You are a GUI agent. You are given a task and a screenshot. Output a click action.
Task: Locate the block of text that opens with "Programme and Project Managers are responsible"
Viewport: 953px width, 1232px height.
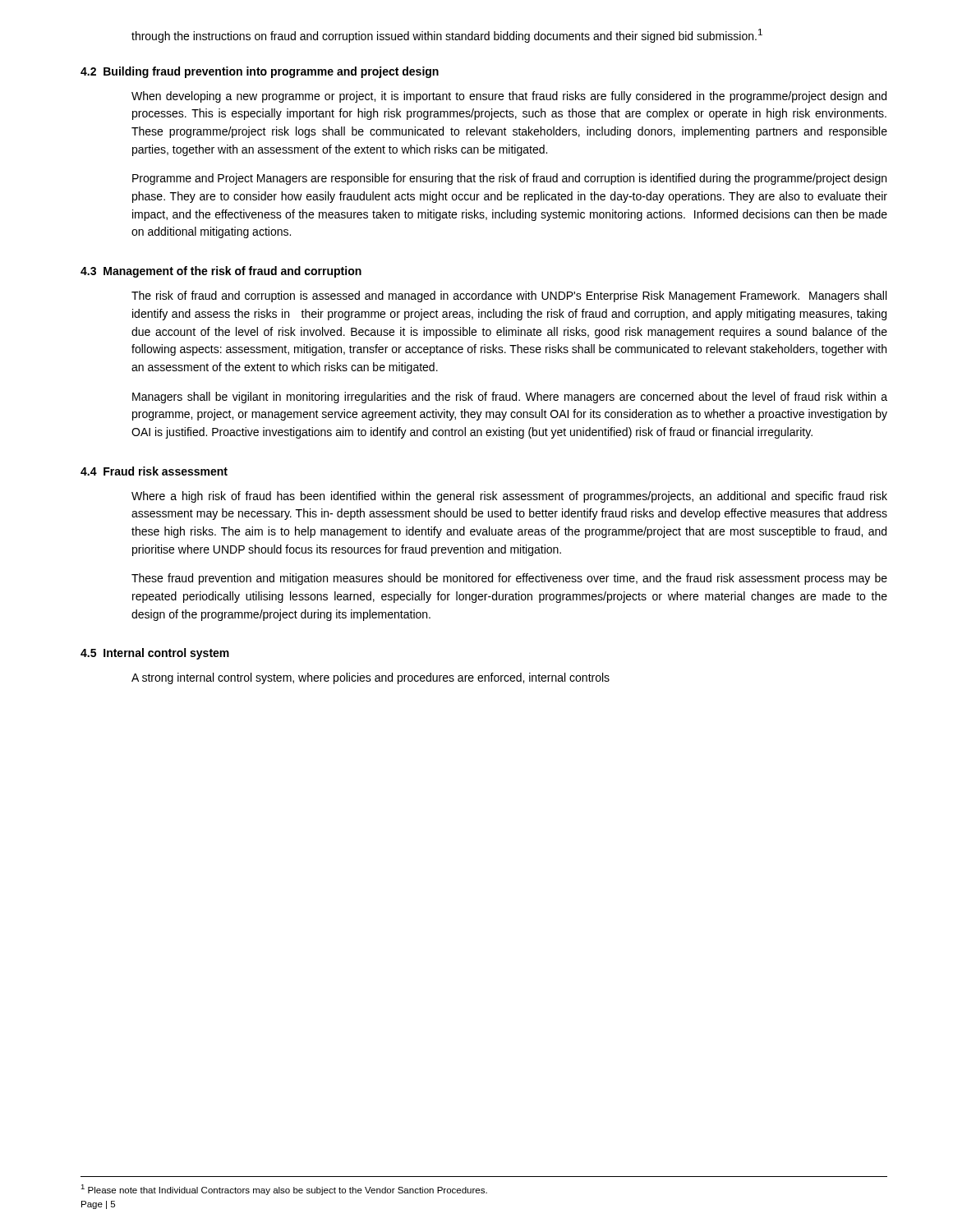509,205
